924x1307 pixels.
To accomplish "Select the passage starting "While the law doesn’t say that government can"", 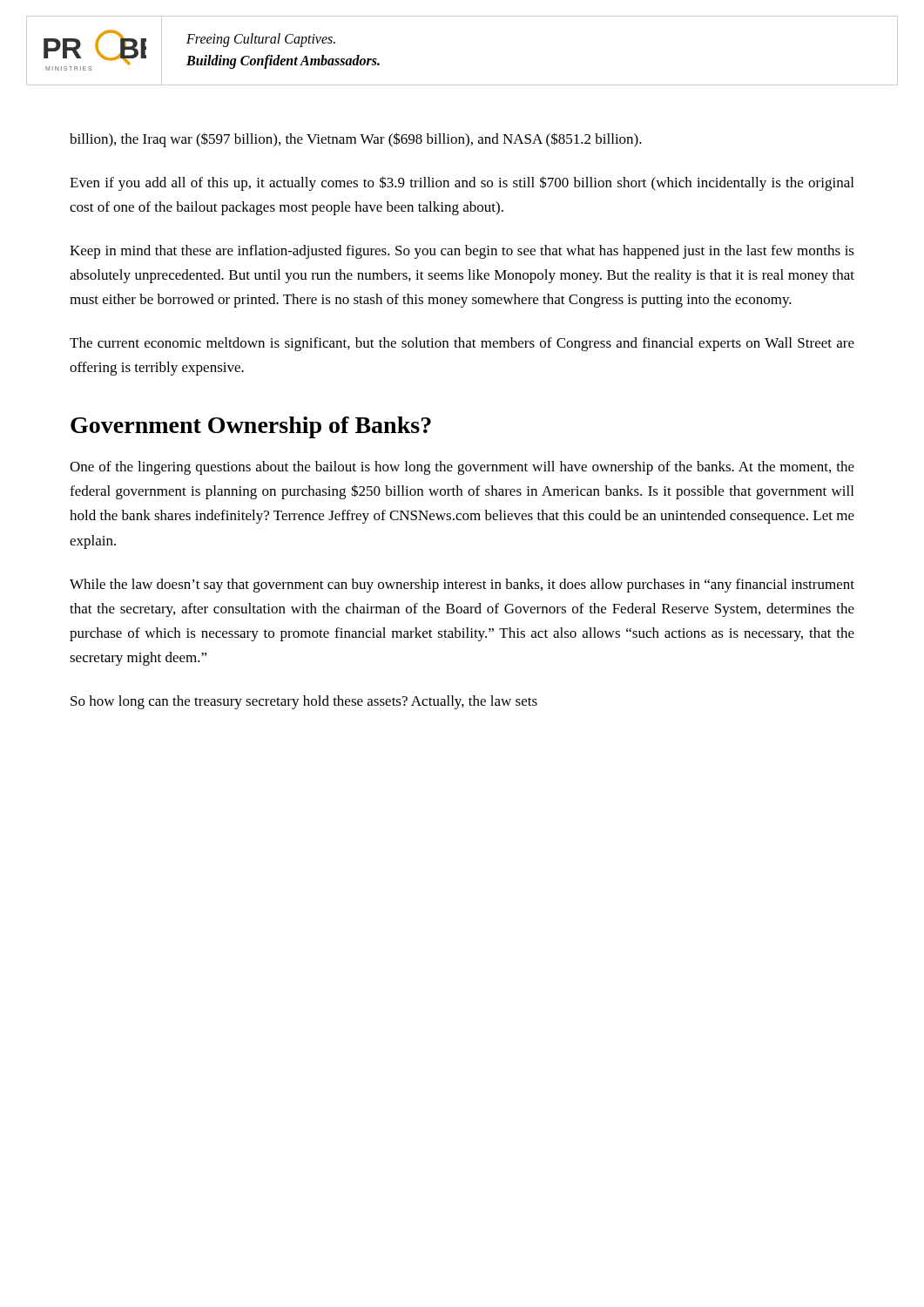I will 462,620.
